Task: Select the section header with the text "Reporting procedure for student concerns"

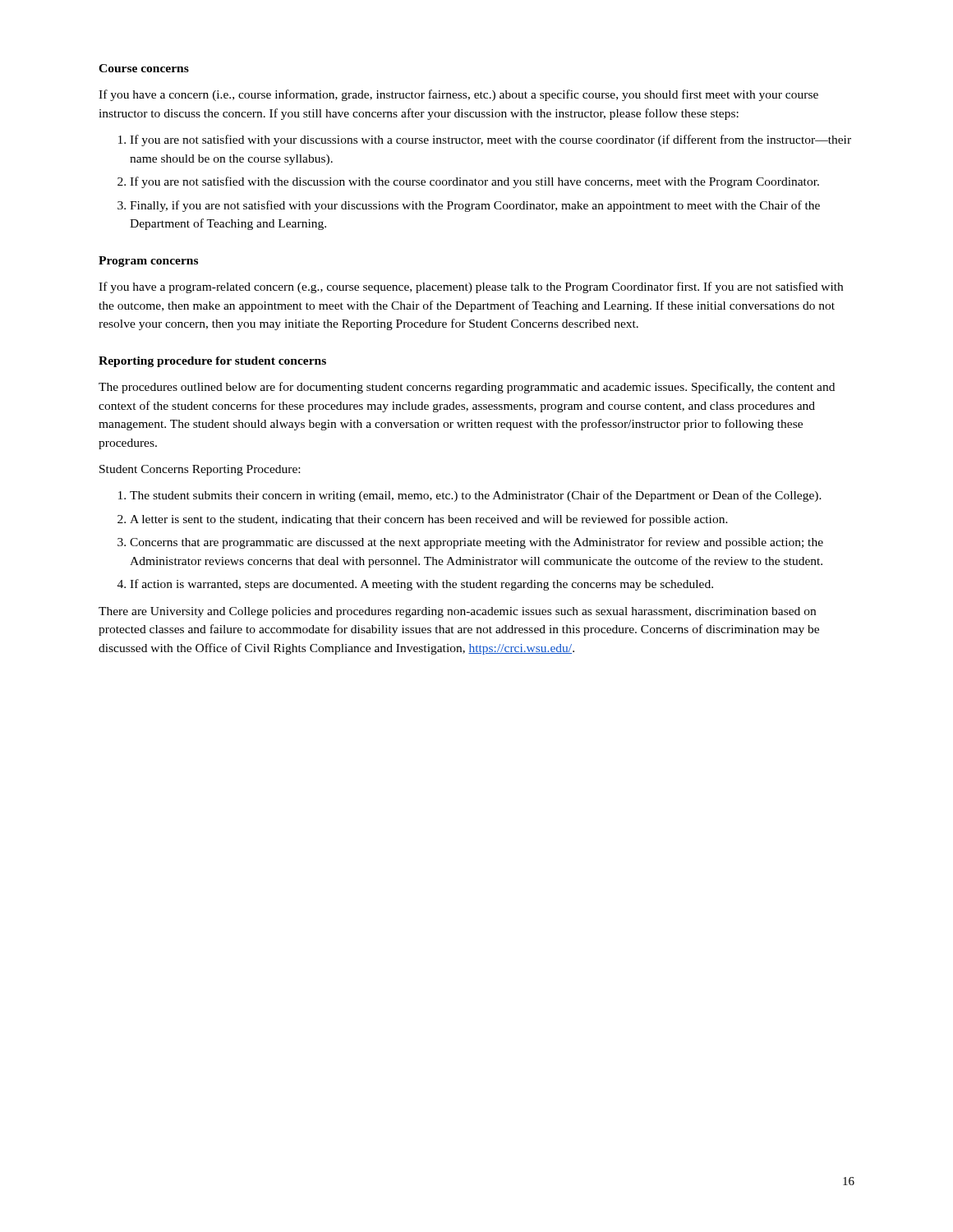Action: click(x=212, y=362)
